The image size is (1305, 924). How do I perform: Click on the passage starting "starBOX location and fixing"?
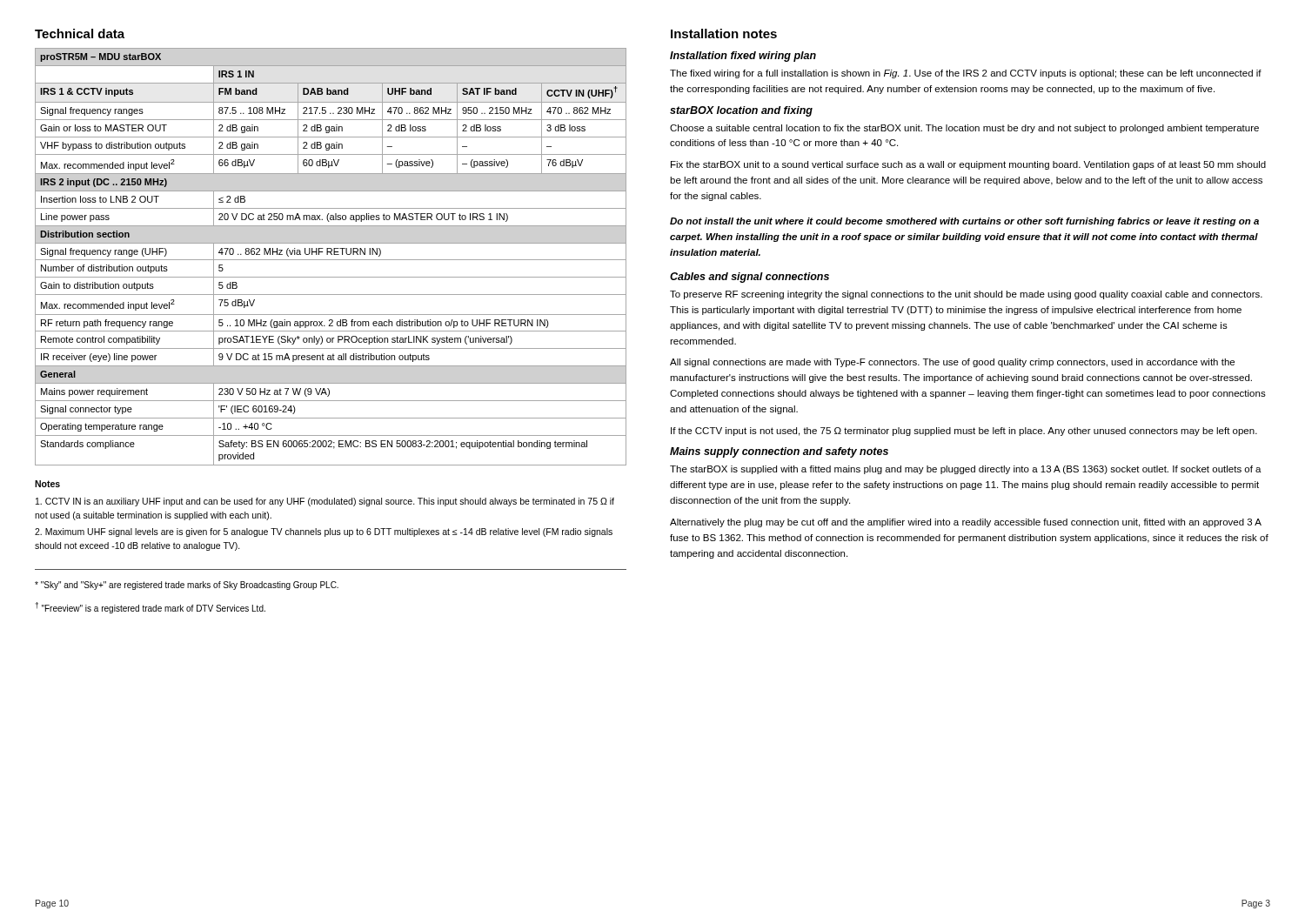click(x=741, y=110)
